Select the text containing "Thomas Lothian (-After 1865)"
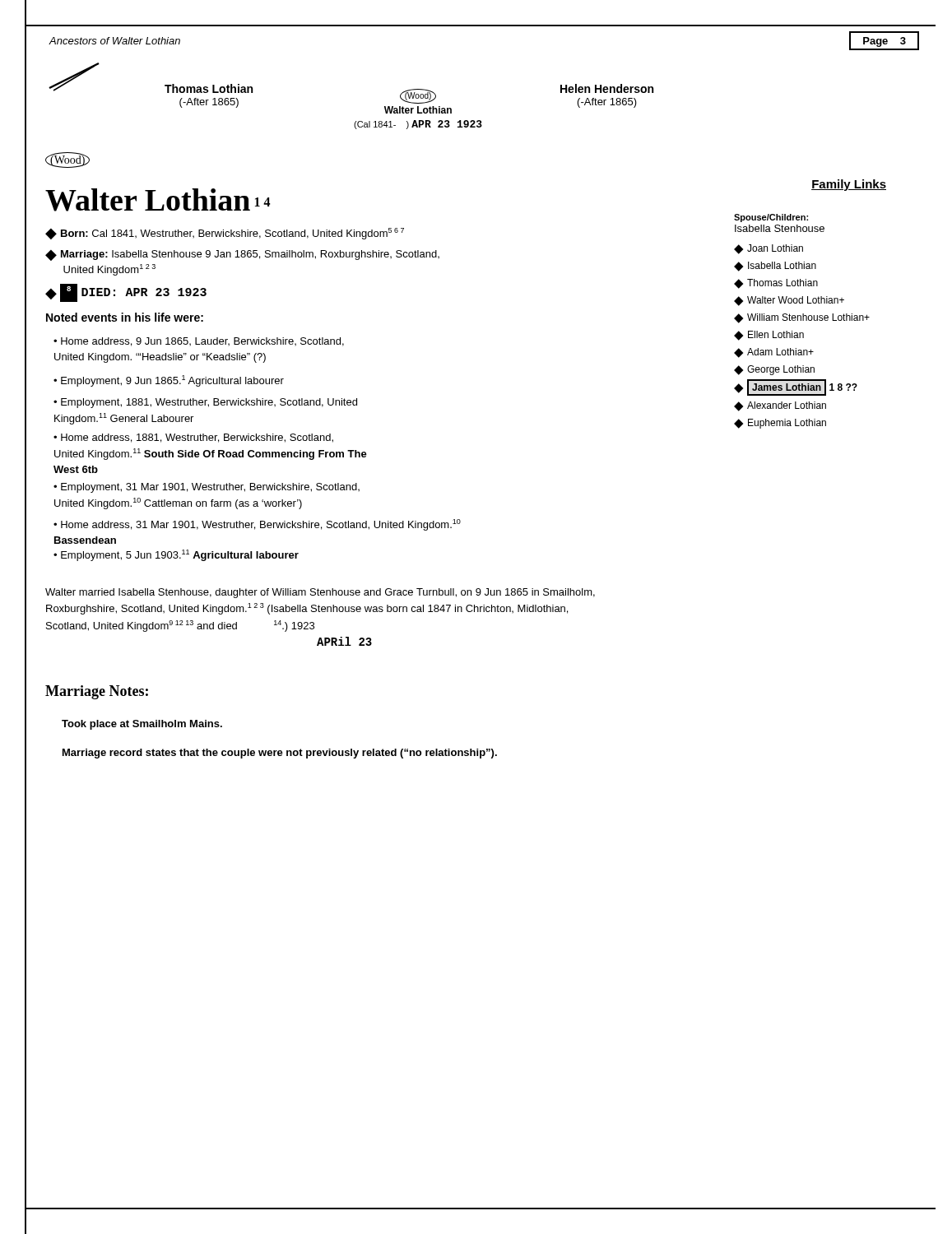Image resolution: width=952 pixels, height=1234 pixels. coord(209,95)
